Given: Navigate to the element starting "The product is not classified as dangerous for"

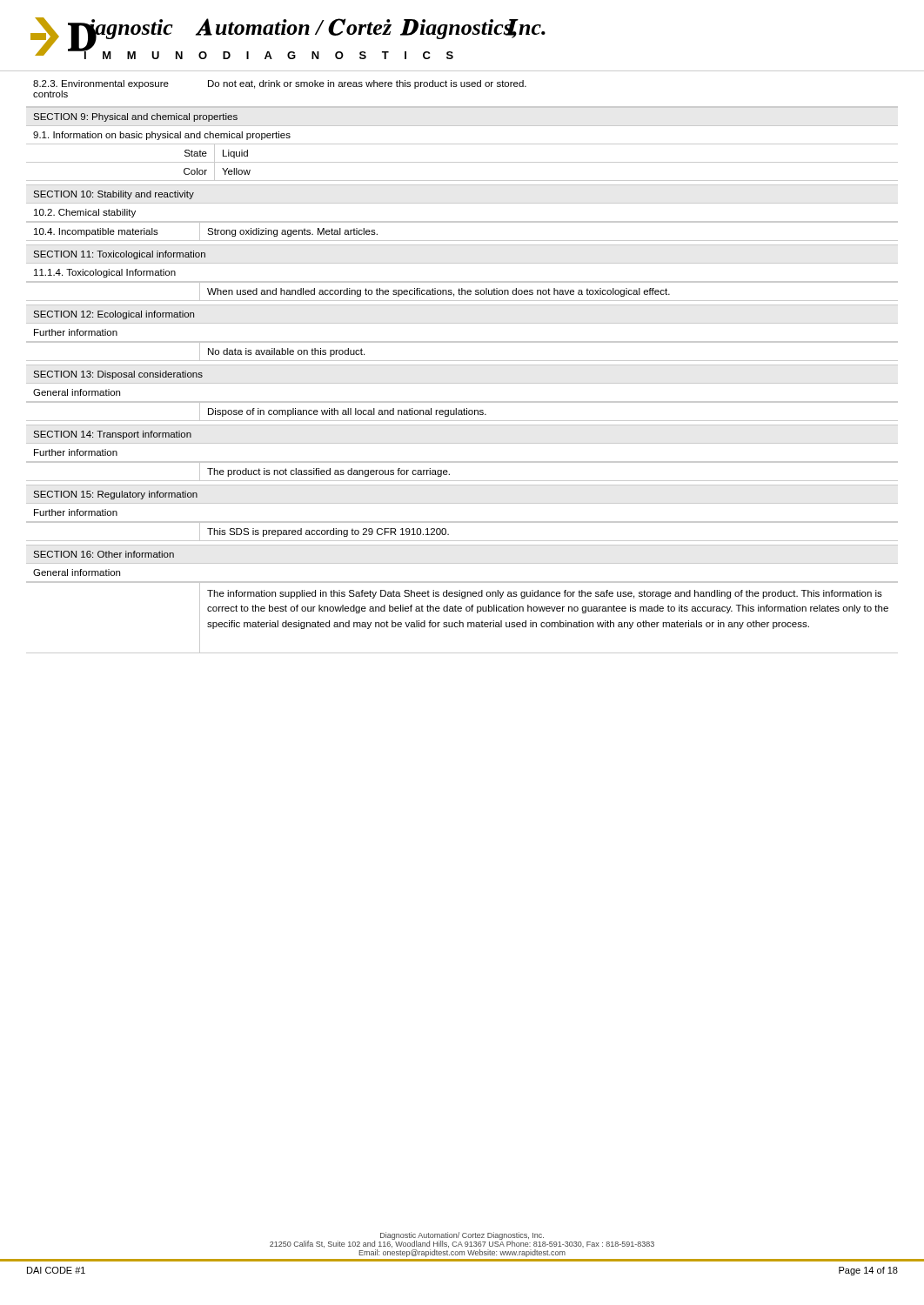Looking at the screenshot, I should click(462, 472).
